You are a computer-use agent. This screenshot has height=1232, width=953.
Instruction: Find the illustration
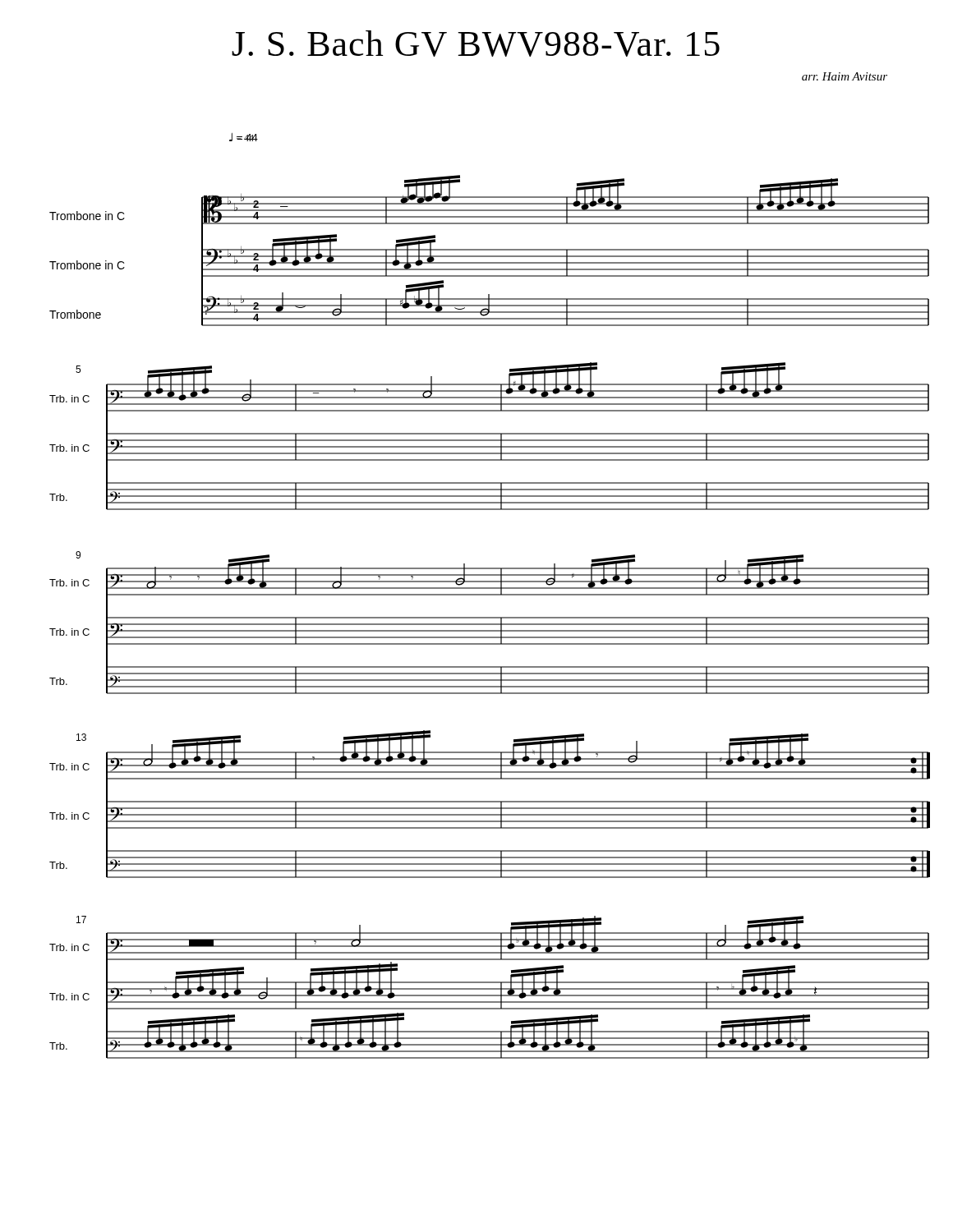(481, 649)
